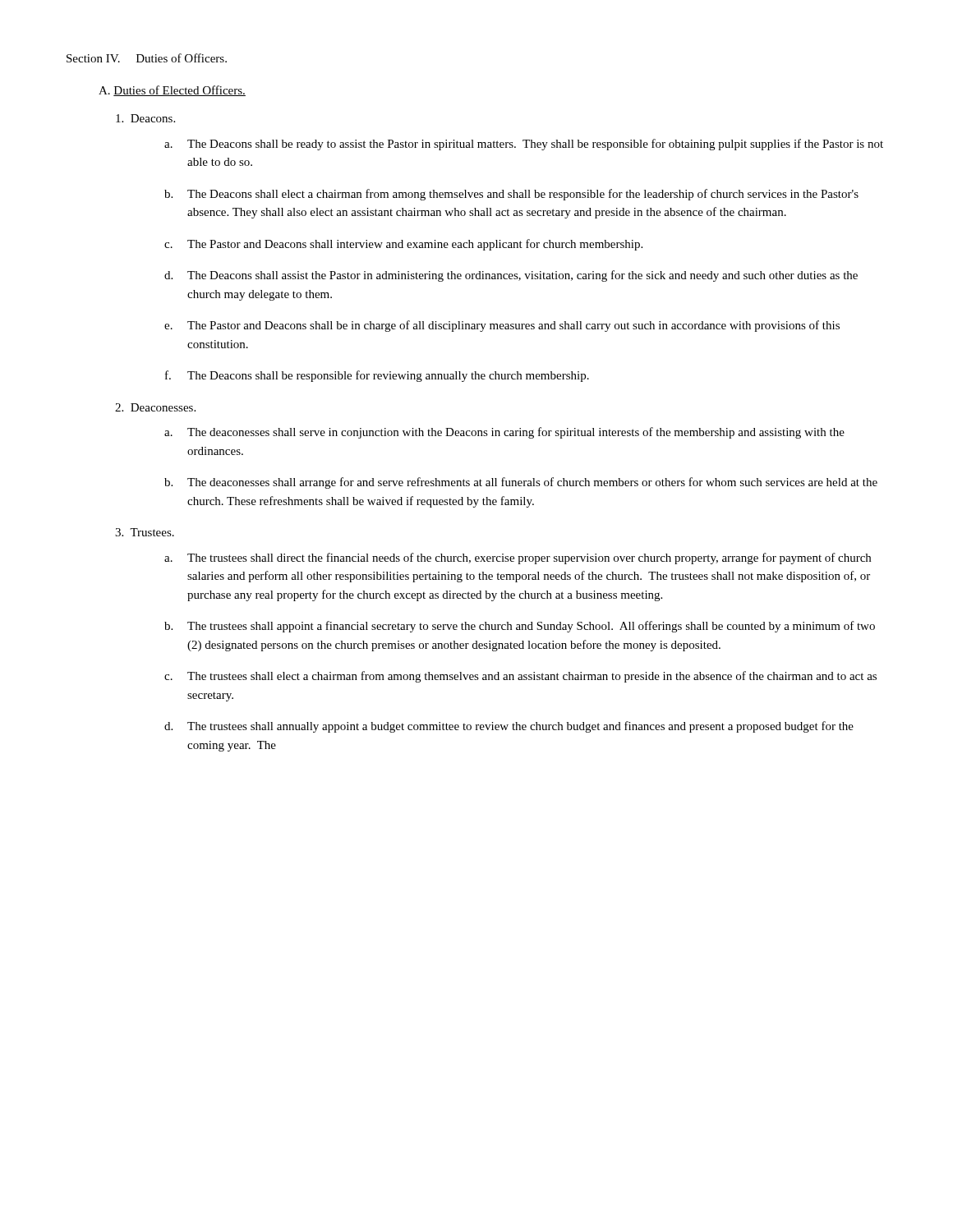Locate the text "2. Deaconesses."
This screenshot has height=1232, width=953.
coord(156,407)
